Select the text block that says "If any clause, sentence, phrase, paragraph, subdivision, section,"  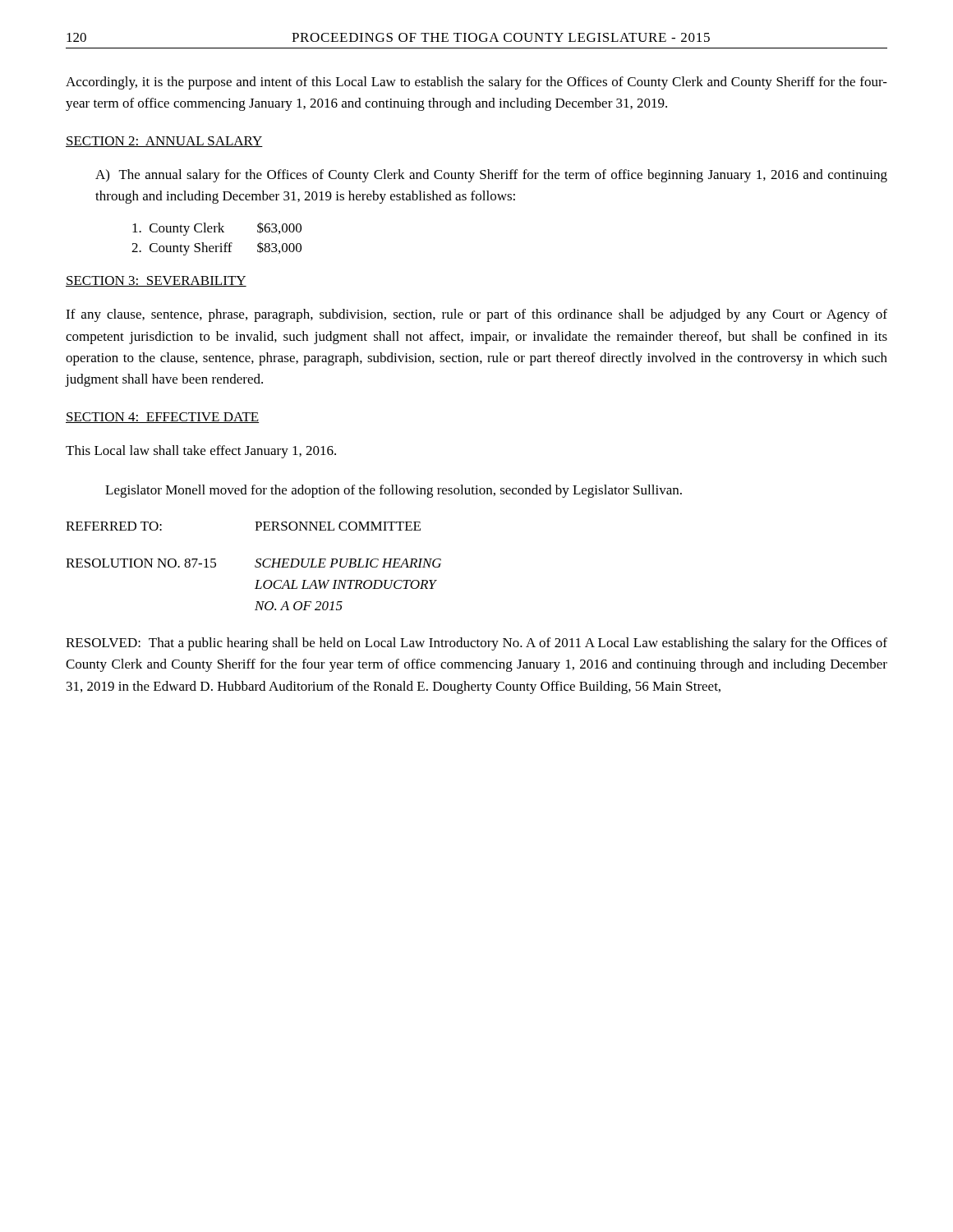(476, 347)
